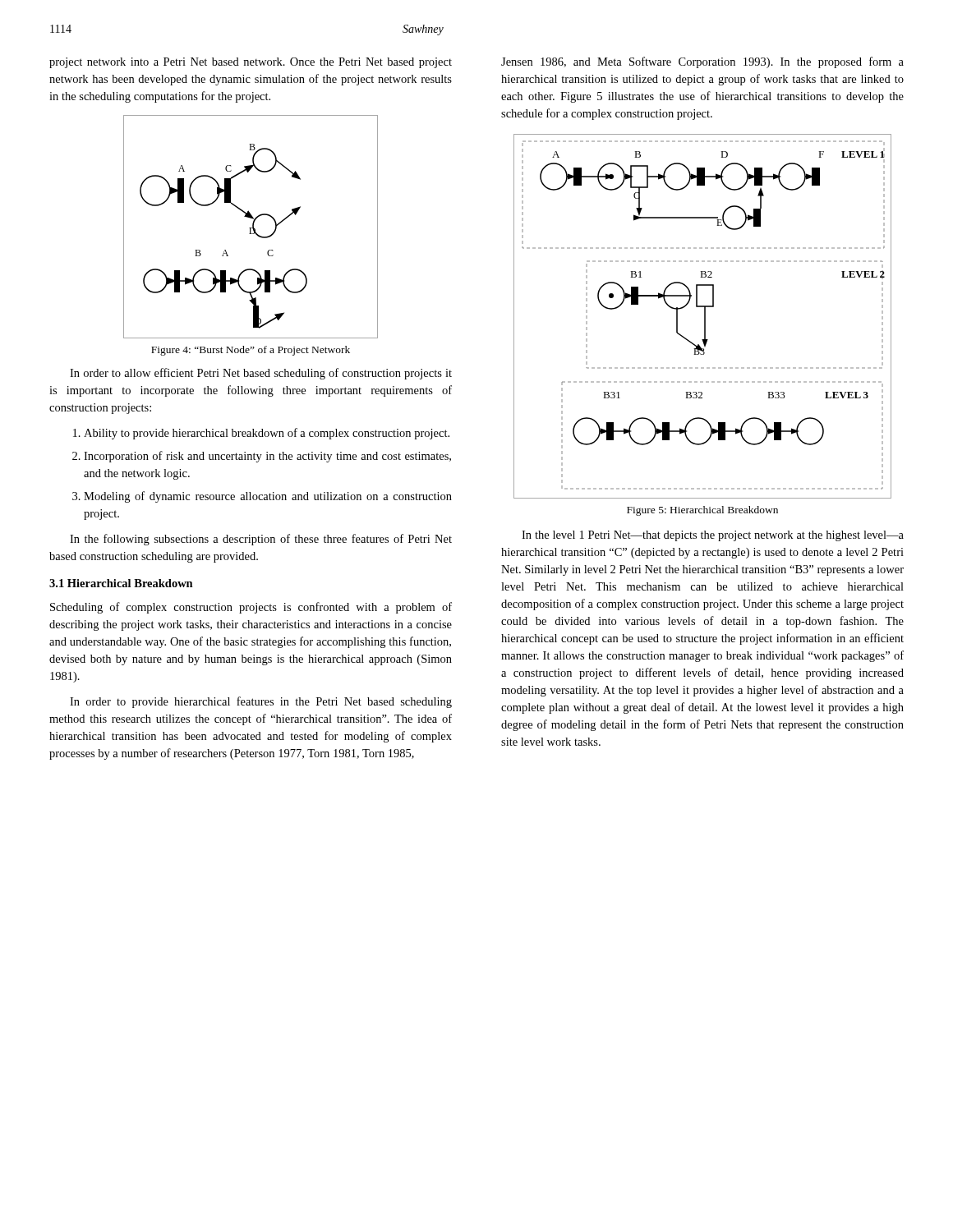Click on the element starting "In order to allow"

pos(251,391)
